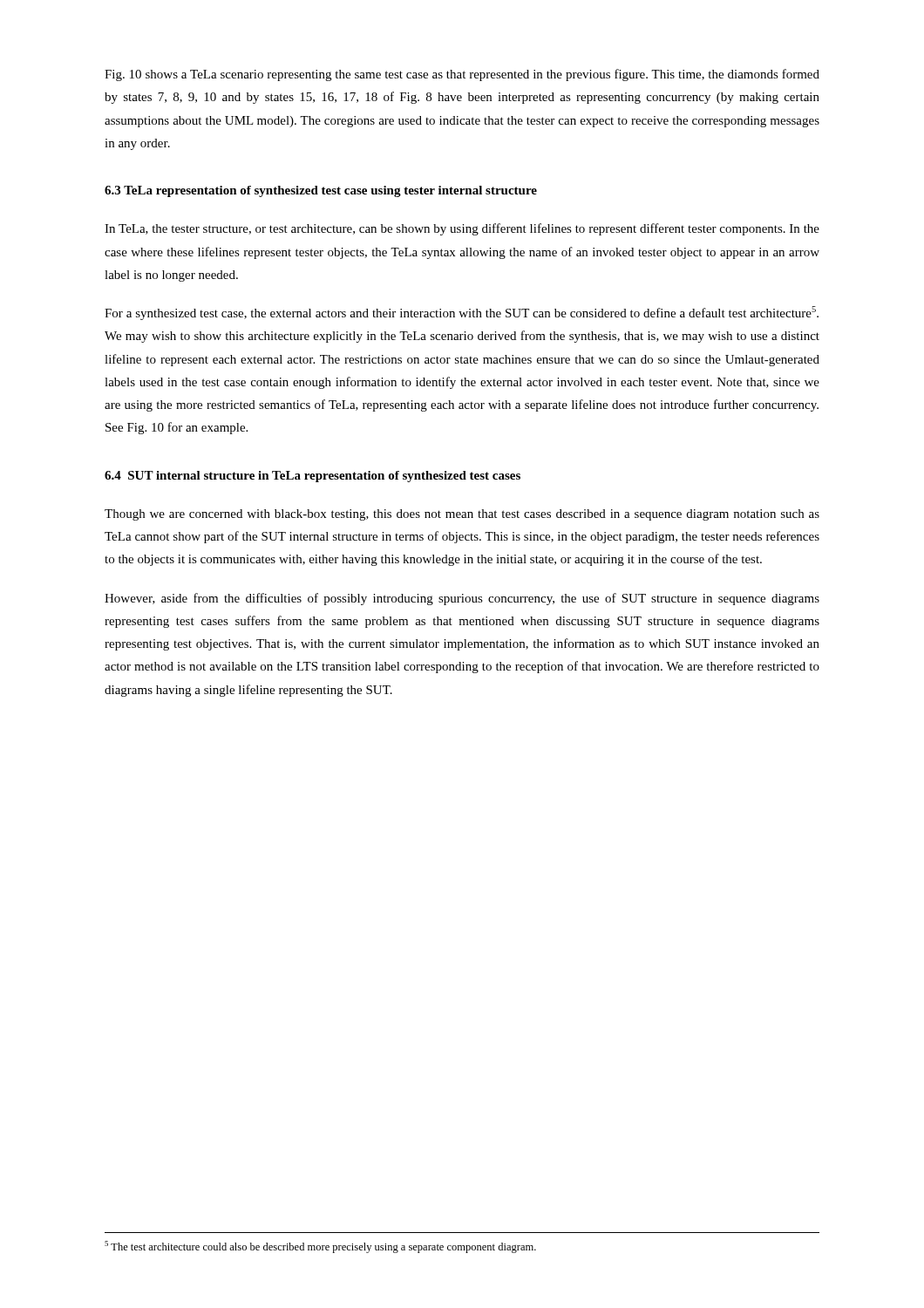Navigate to the text starting "6.3 TeLa representation"
The height and width of the screenshot is (1308, 924).
point(321,190)
